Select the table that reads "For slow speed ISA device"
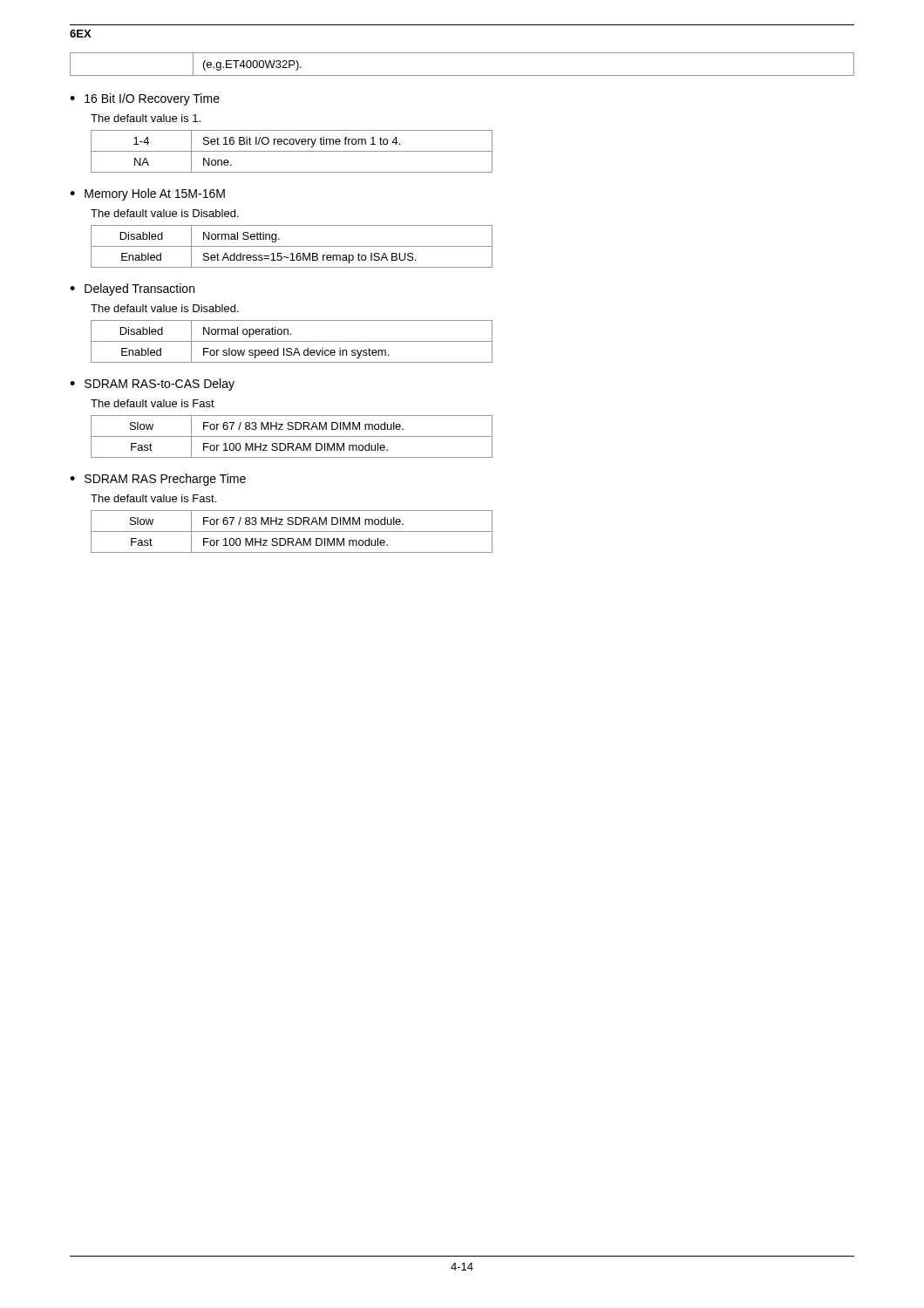924x1308 pixels. (x=462, y=341)
